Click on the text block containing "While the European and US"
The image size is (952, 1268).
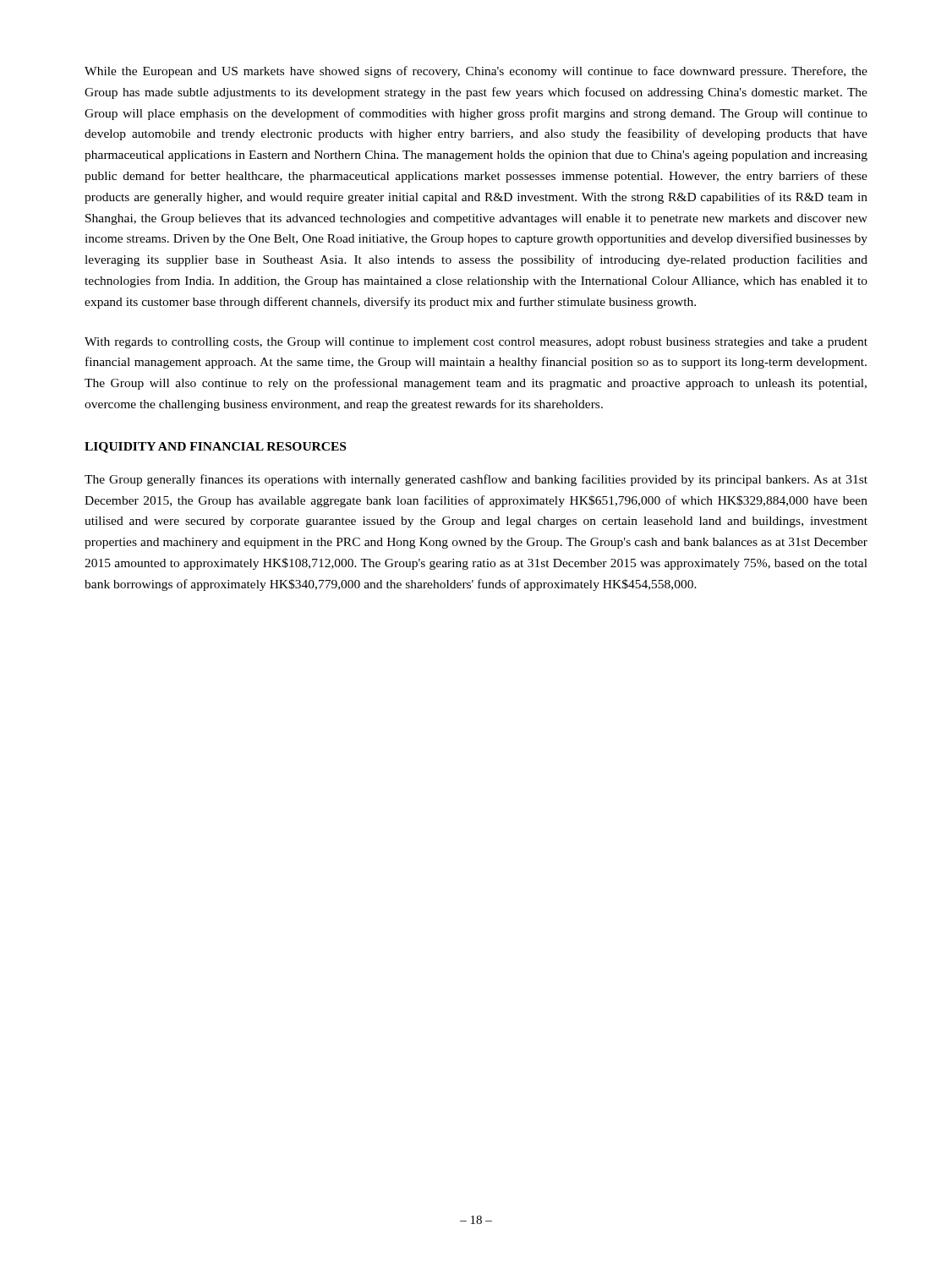pyautogui.click(x=476, y=186)
